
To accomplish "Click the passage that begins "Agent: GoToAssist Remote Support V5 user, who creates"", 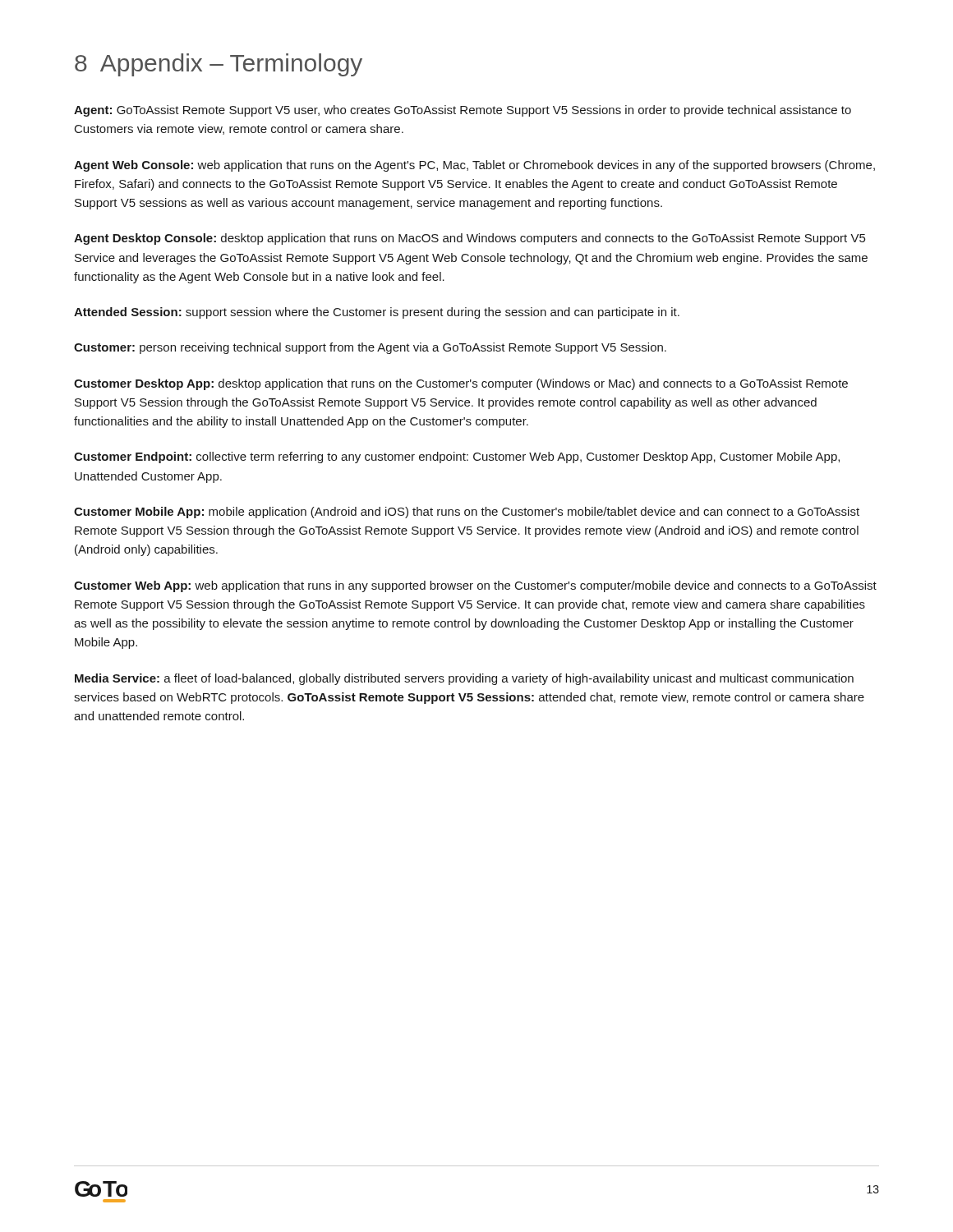I will pyautogui.click(x=476, y=119).
